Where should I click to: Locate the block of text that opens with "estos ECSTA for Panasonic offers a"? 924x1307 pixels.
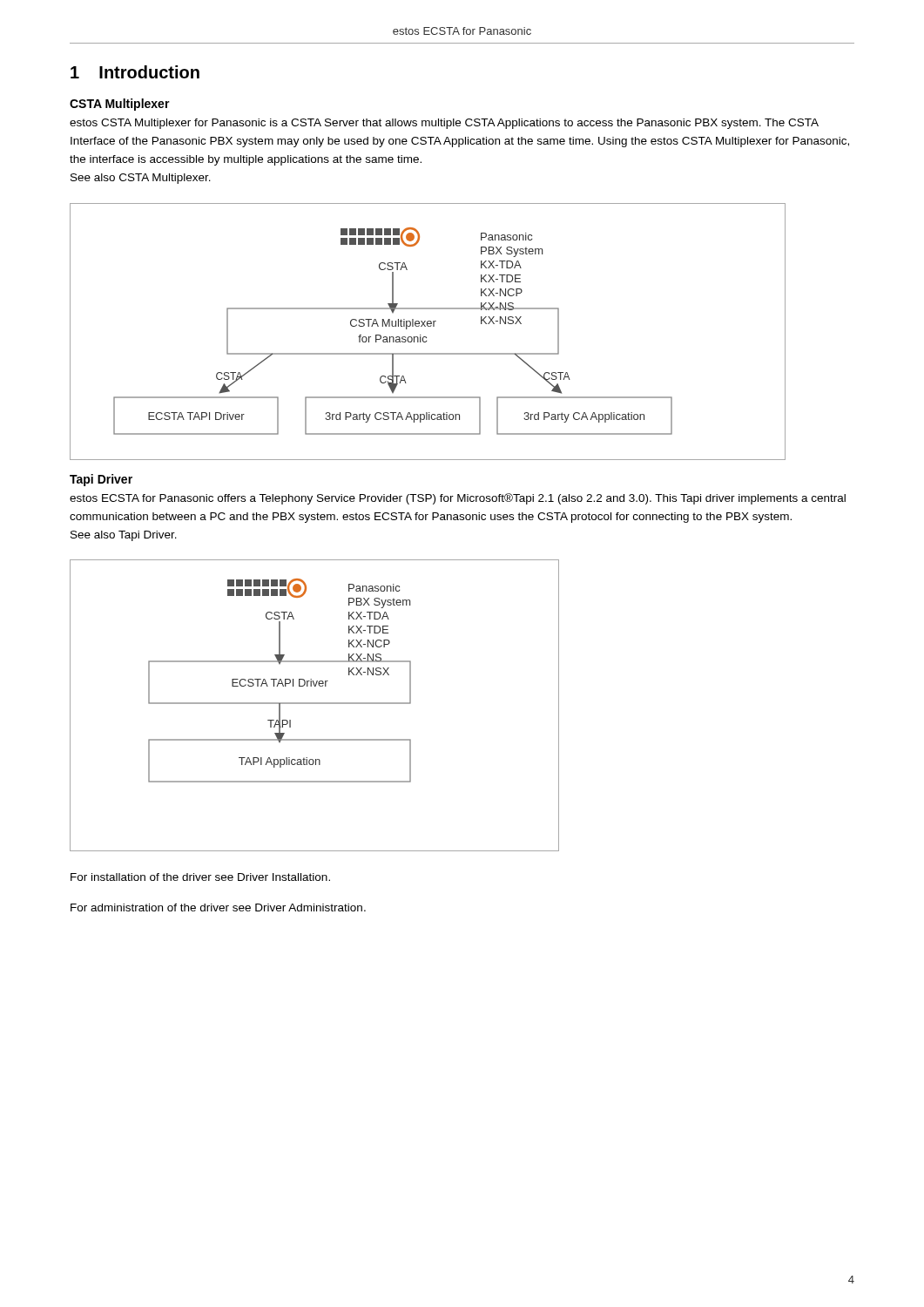pyautogui.click(x=458, y=516)
